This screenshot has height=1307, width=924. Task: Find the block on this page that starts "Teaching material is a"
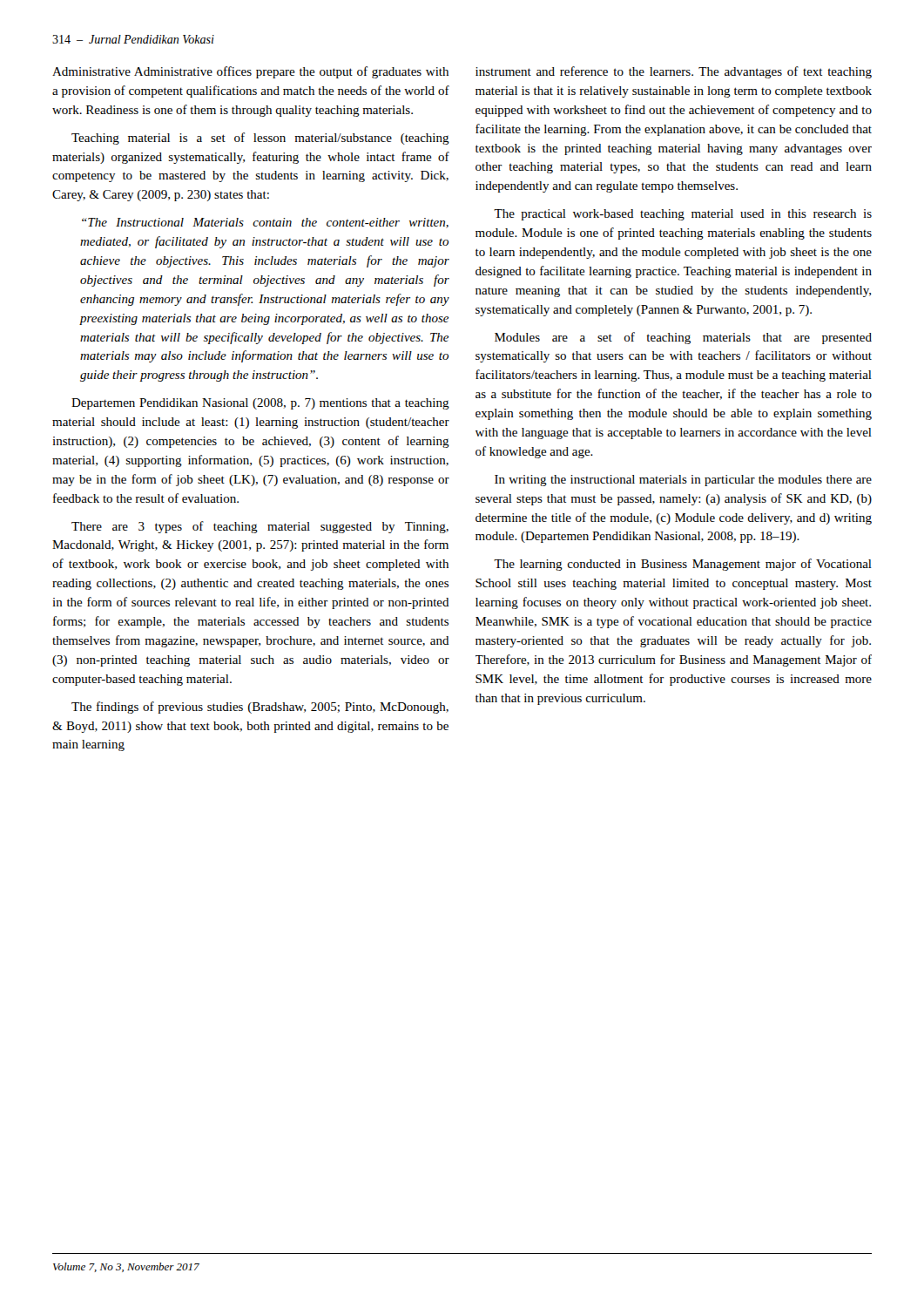tap(251, 166)
